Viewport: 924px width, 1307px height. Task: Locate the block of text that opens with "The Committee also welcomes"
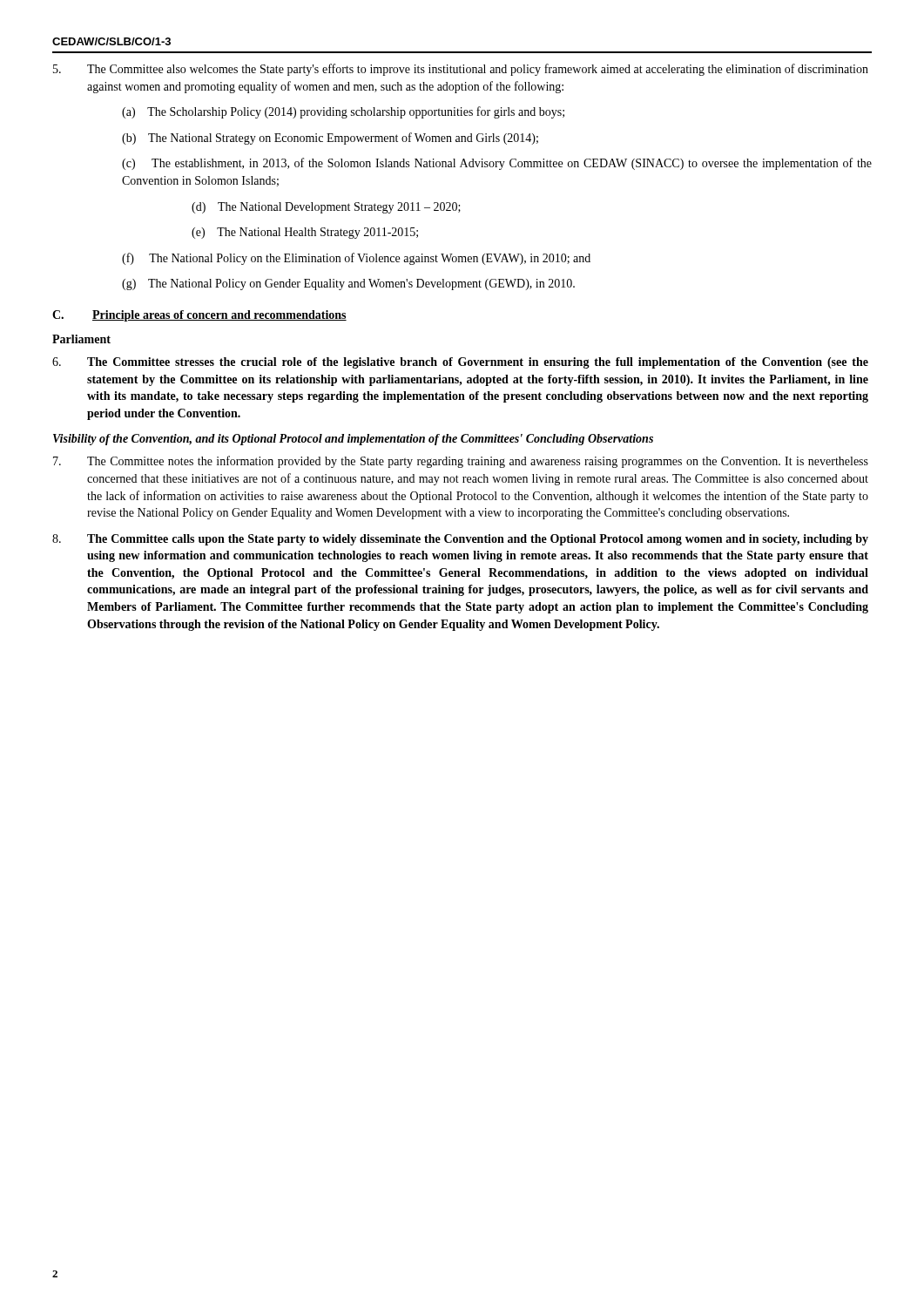coord(460,78)
